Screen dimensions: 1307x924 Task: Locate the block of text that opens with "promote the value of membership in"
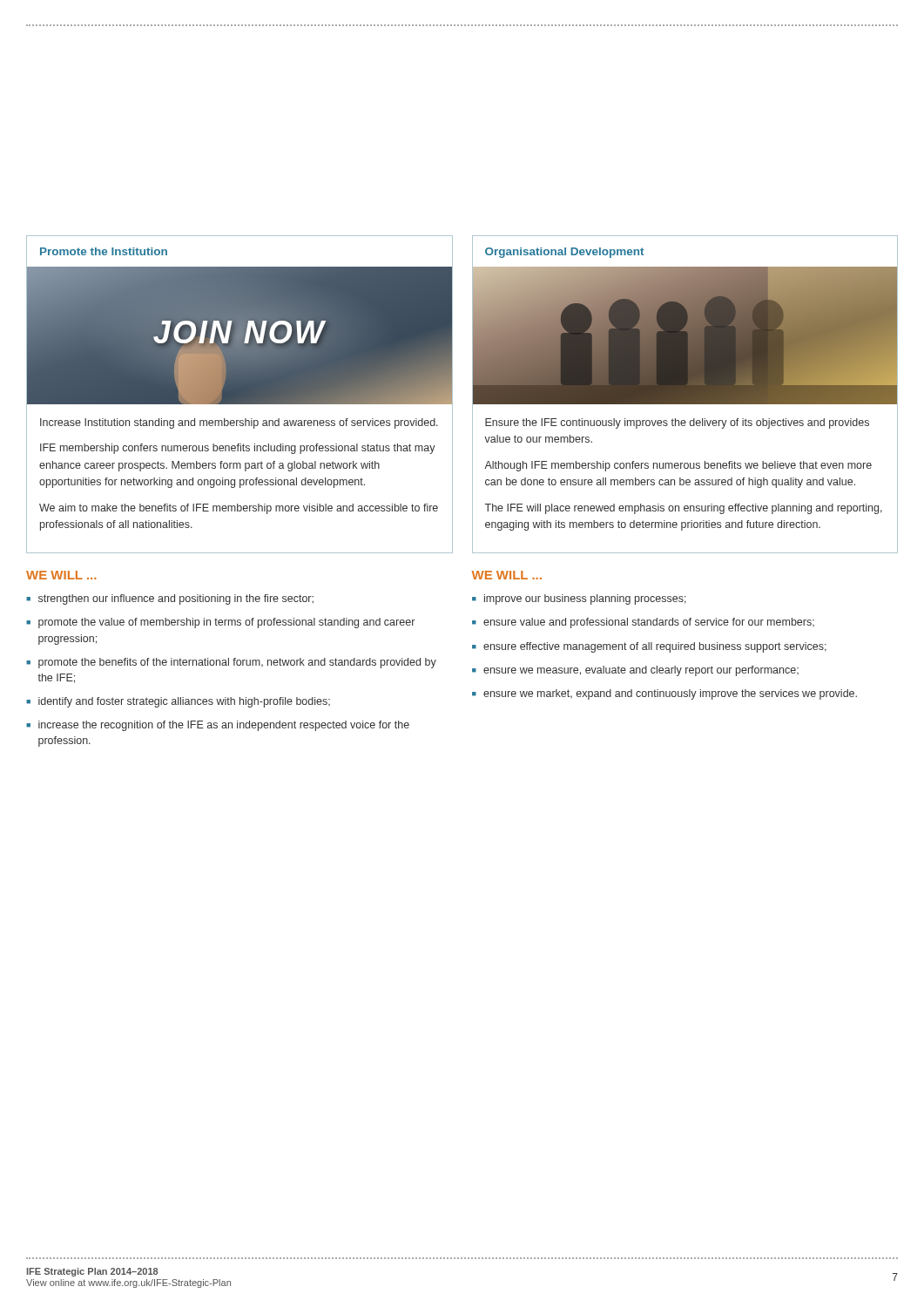coord(226,630)
